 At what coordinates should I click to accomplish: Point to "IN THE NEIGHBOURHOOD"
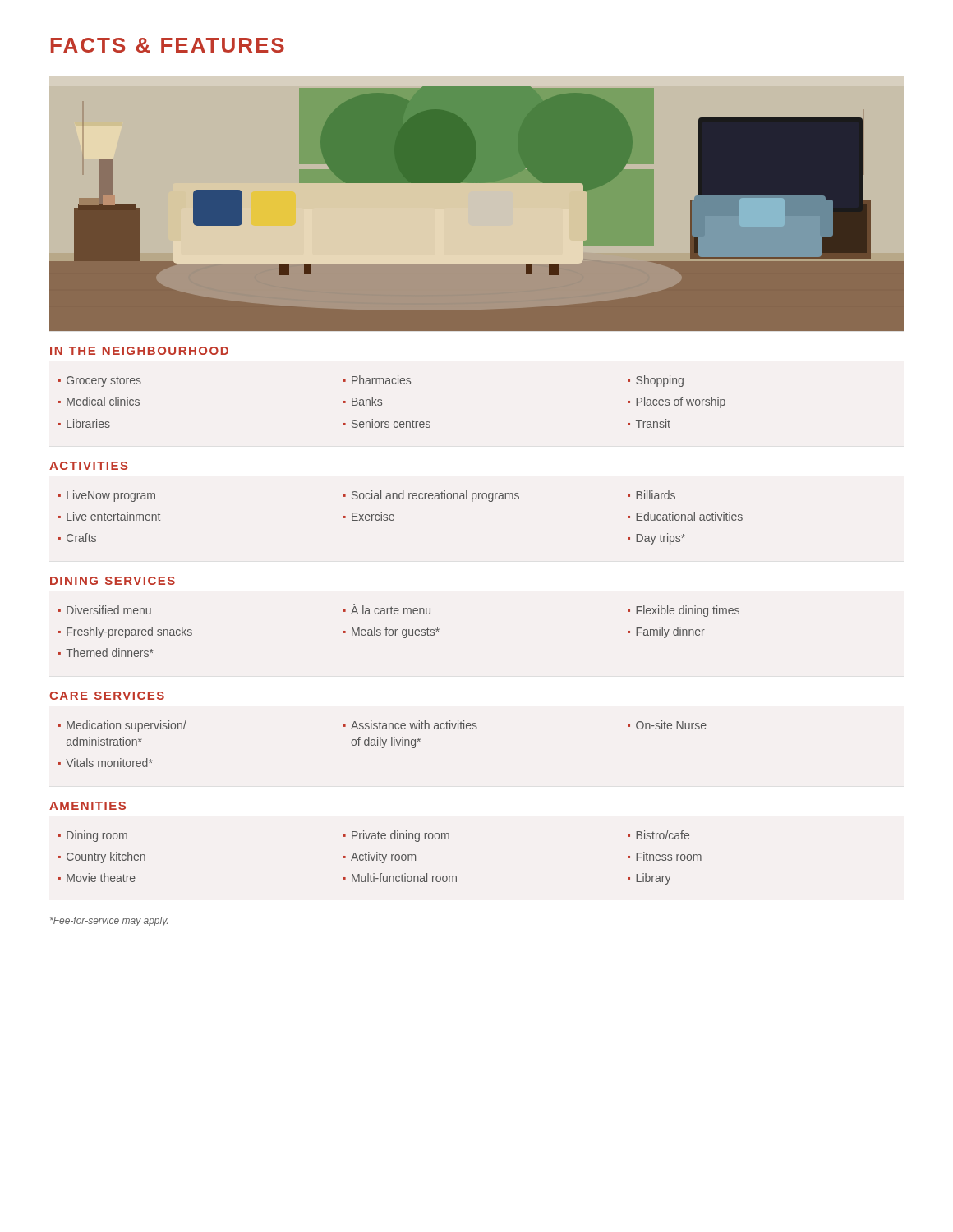point(140,350)
